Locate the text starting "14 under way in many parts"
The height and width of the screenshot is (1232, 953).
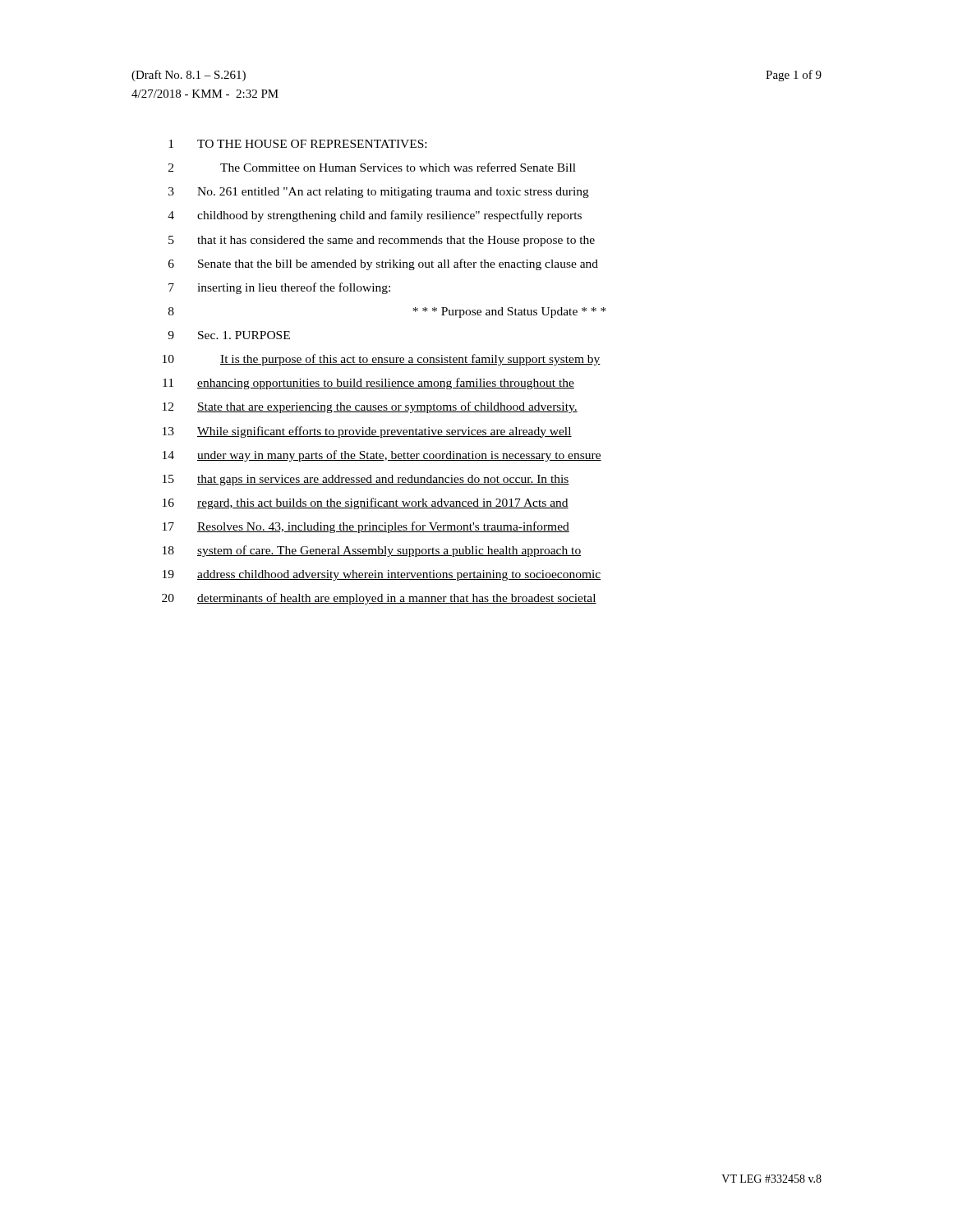[476, 454]
